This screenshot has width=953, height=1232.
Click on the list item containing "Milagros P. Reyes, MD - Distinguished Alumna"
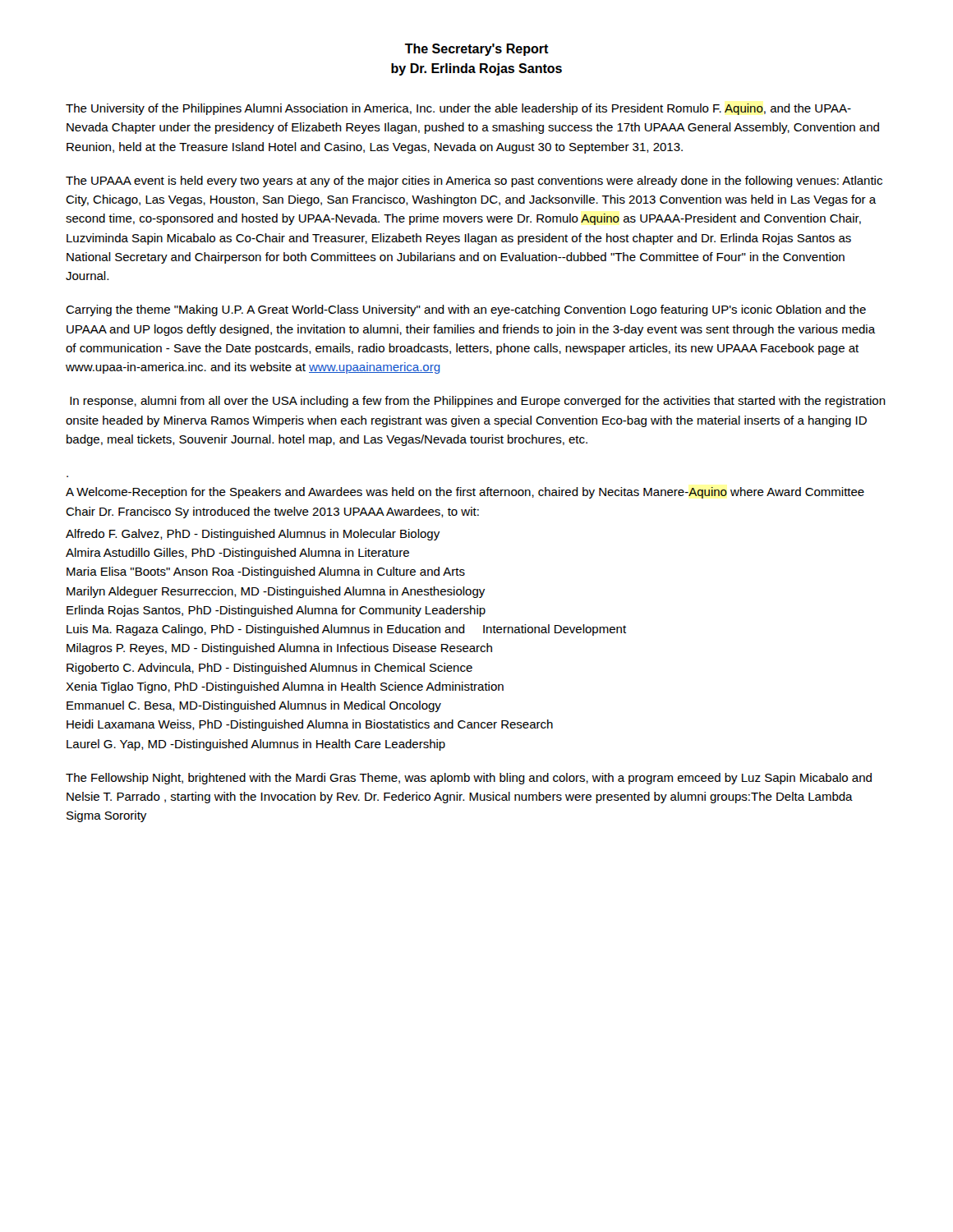point(279,648)
